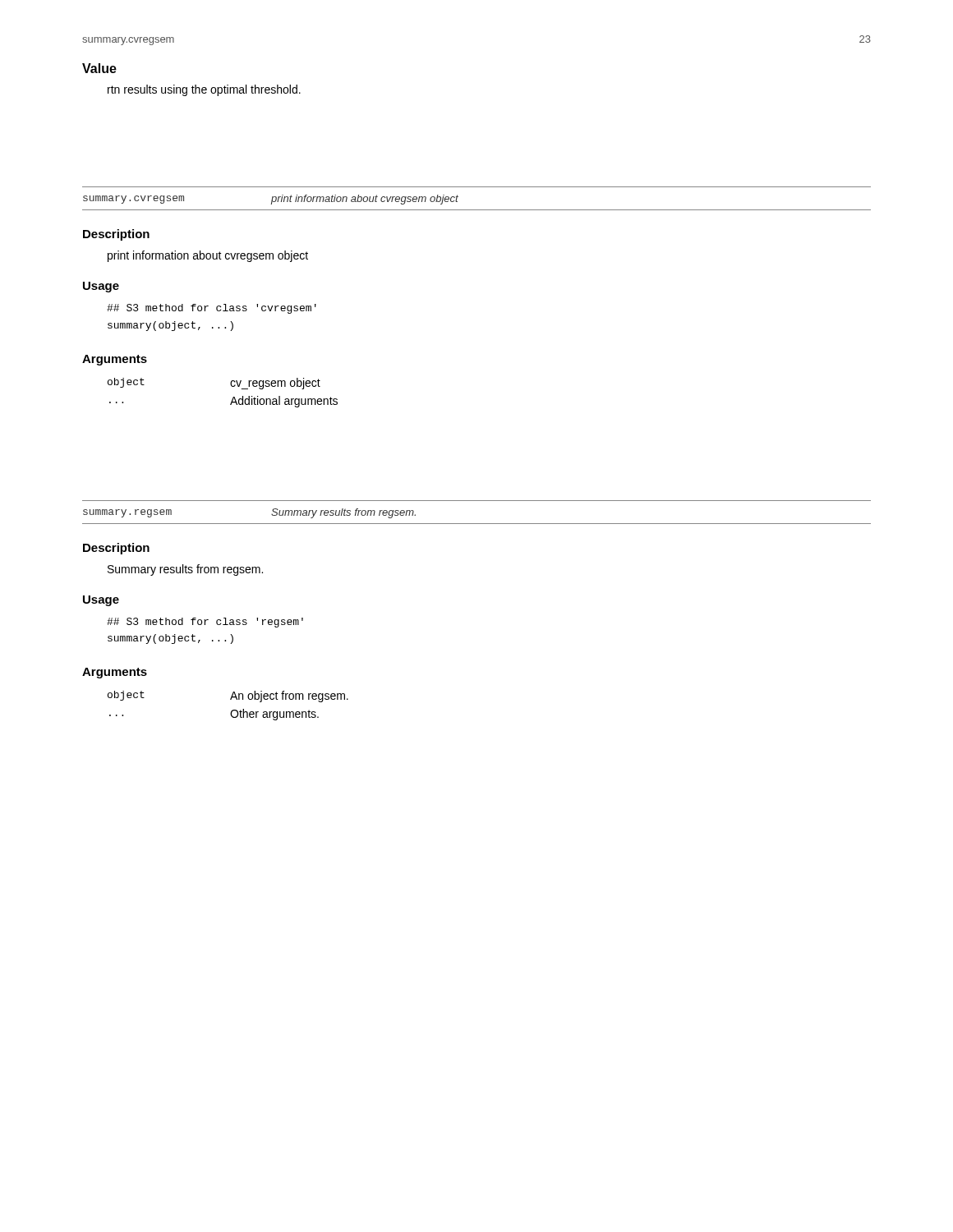Screen dimensions: 1232x953
Task: Find the block on this page that starts "object An object from regsem. ..."
Action: click(x=228, y=705)
